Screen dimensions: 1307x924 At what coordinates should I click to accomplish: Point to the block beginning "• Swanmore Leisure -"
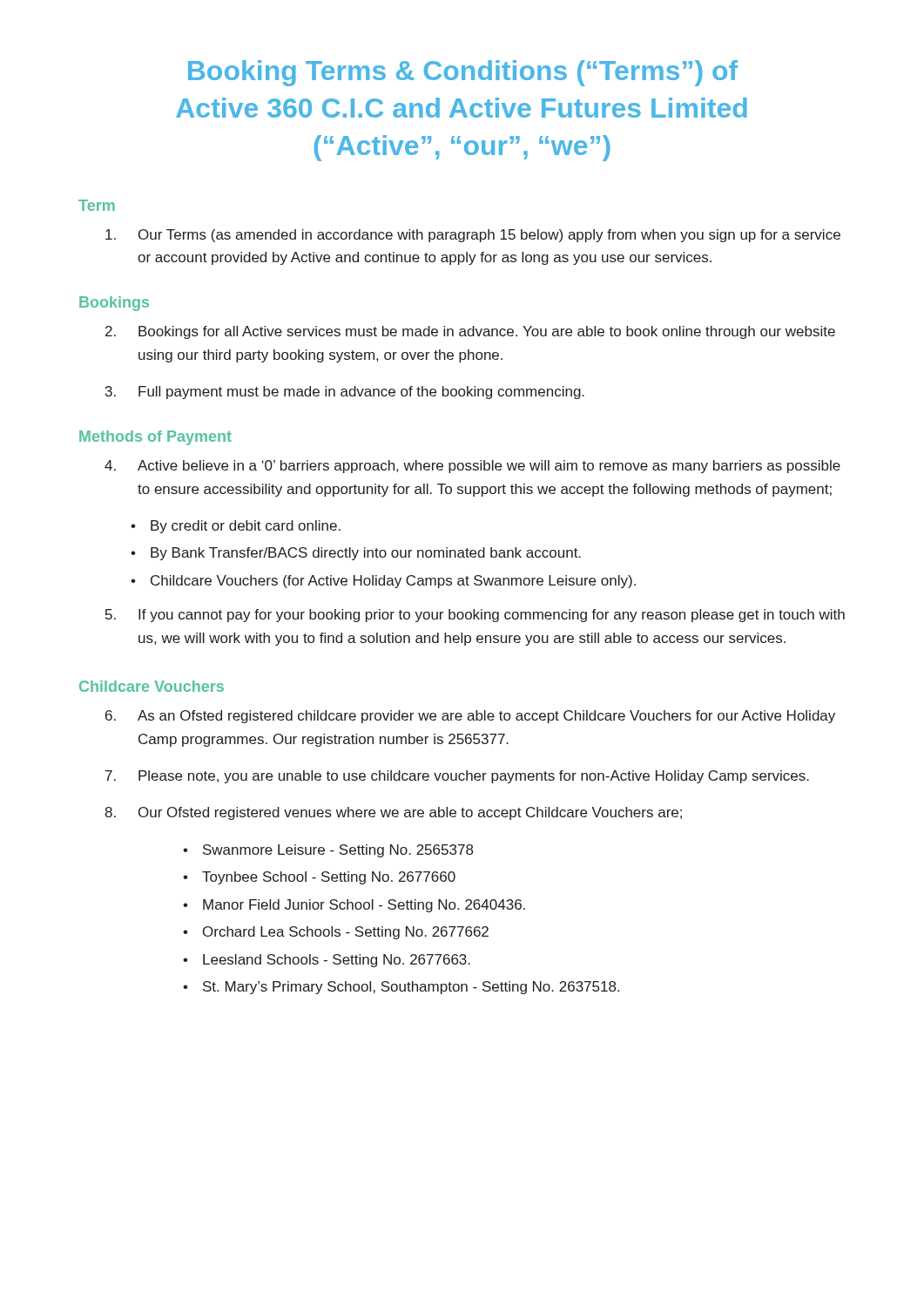(x=328, y=851)
